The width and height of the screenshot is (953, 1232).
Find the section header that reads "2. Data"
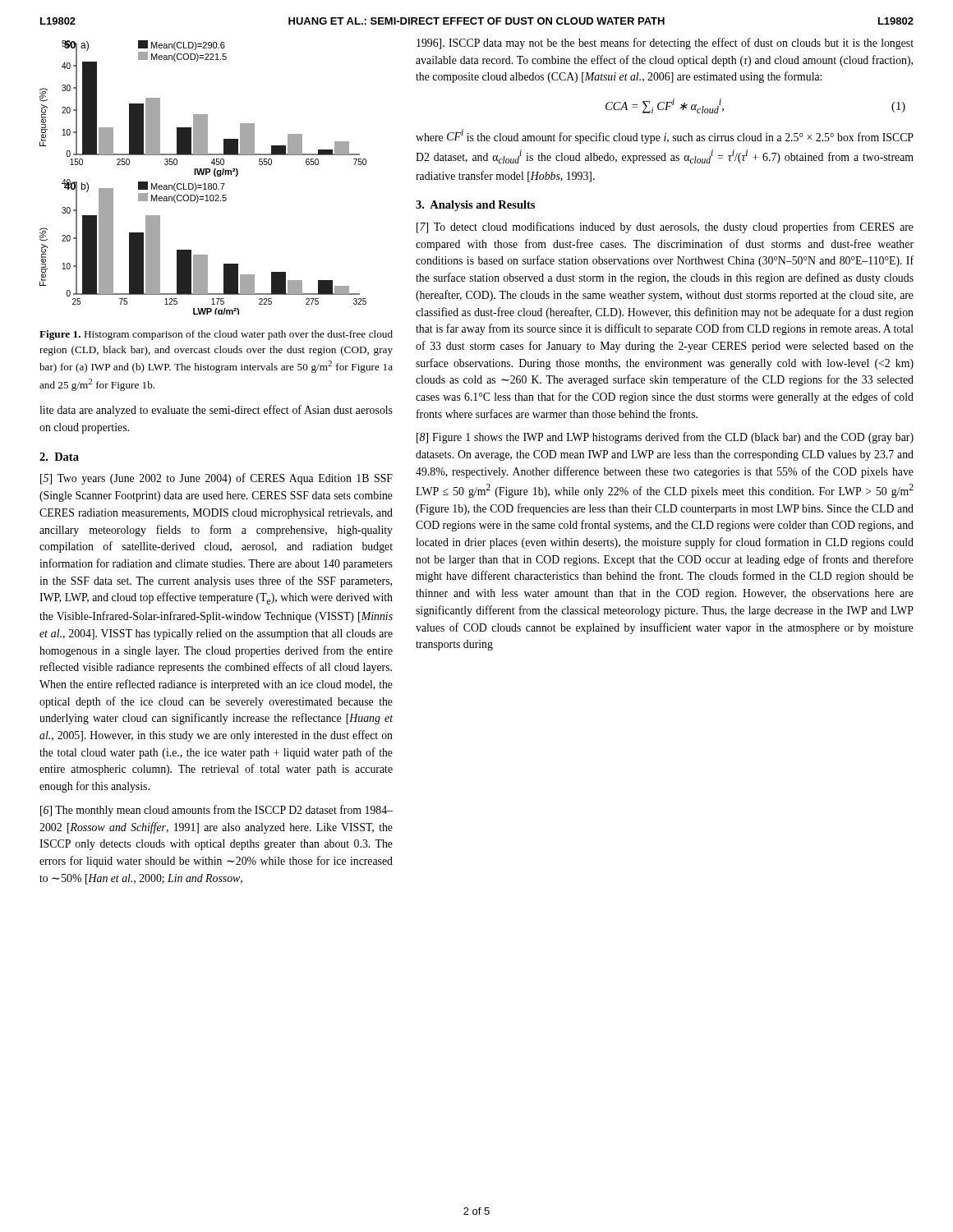click(x=59, y=457)
